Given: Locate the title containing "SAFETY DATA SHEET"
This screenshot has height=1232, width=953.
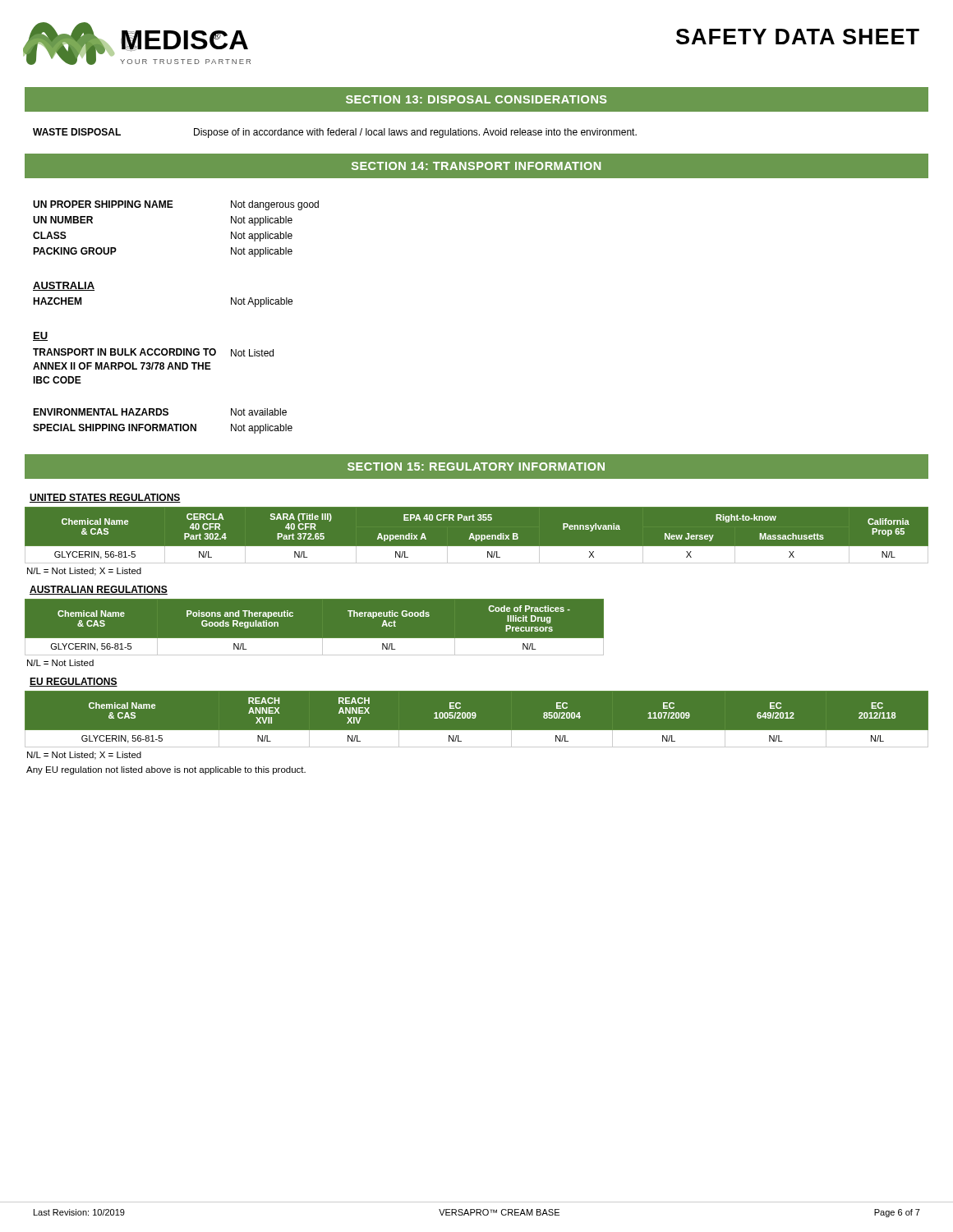Looking at the screenshot, I should tap(798, 37).
